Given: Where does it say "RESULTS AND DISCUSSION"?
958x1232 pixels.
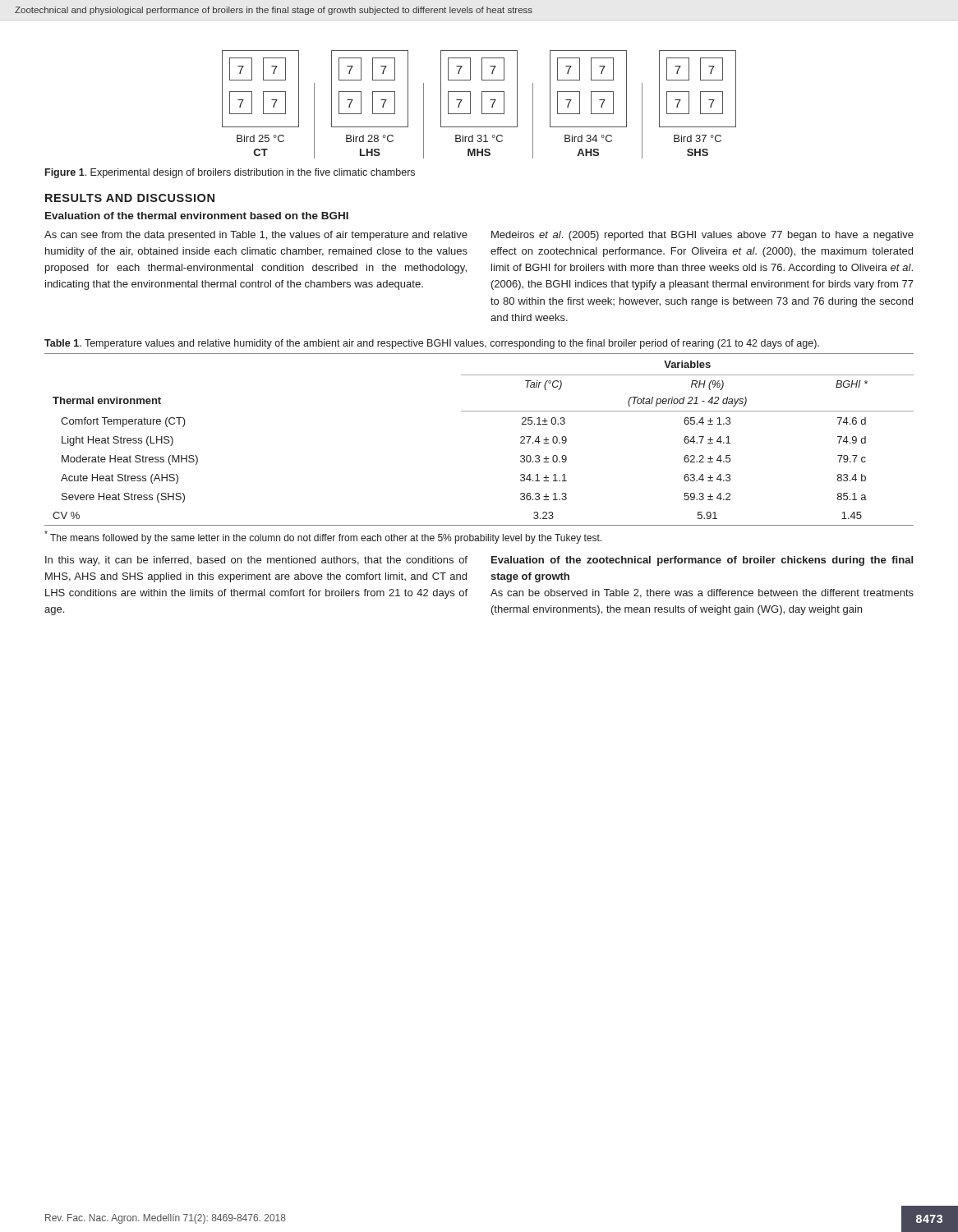Looking at the screenshot, I should point(130,198).
